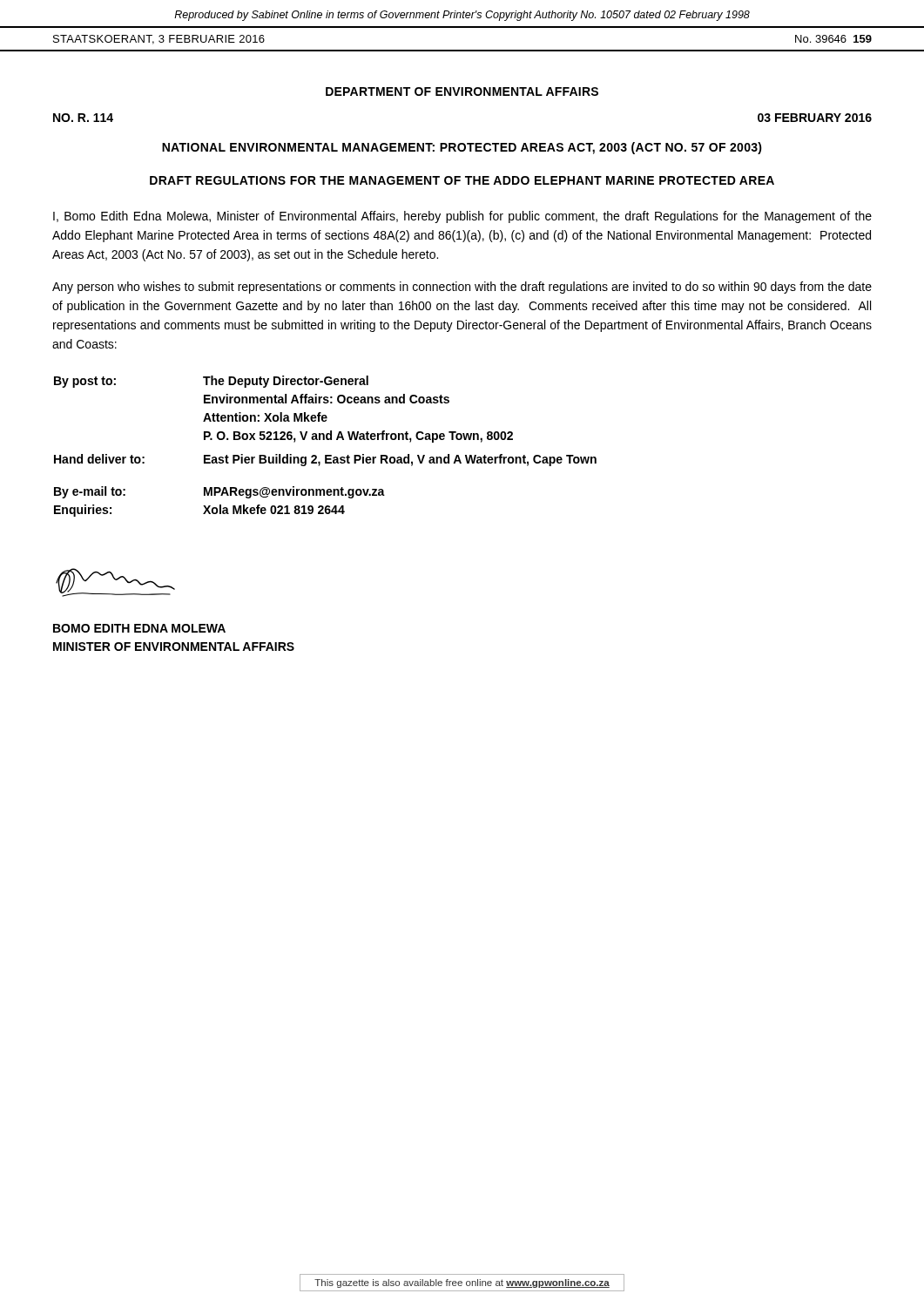Find the illustration
924x1307 pixels.
(x=462, y=580)
